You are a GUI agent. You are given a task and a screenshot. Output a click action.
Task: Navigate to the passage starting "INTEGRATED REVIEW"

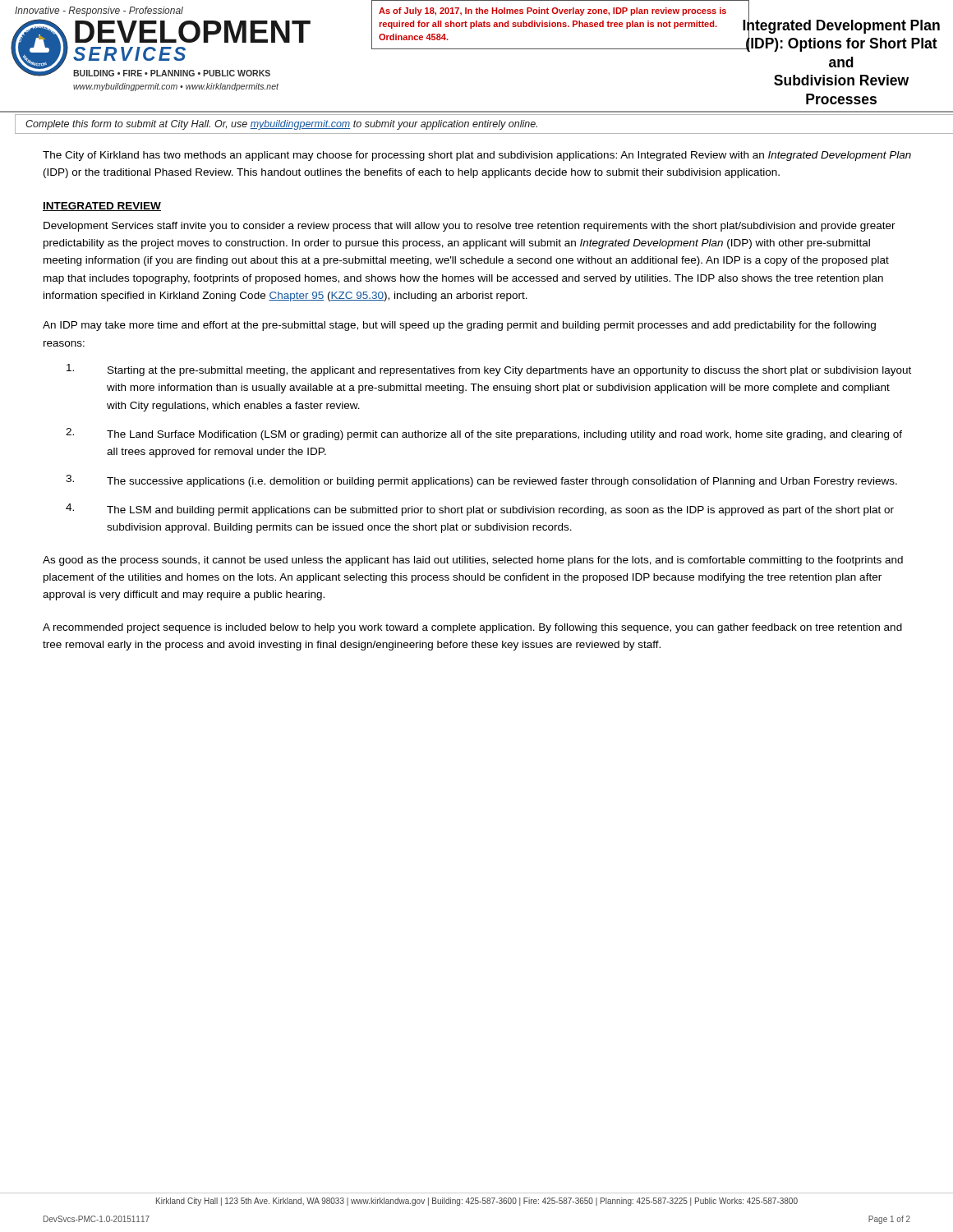pos(102,205)
